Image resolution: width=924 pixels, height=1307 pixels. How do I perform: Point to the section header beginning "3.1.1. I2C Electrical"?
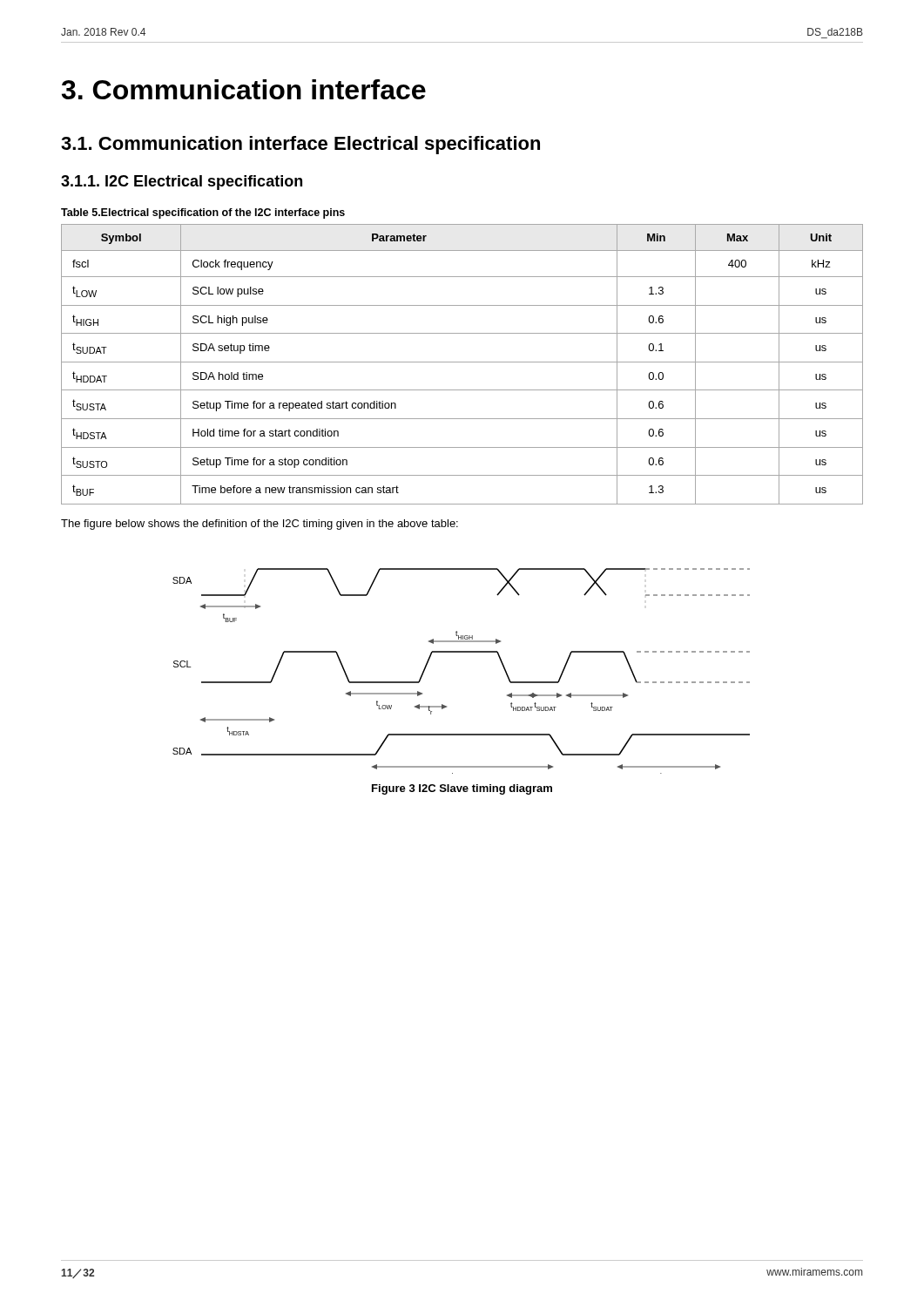click(182, 183)
